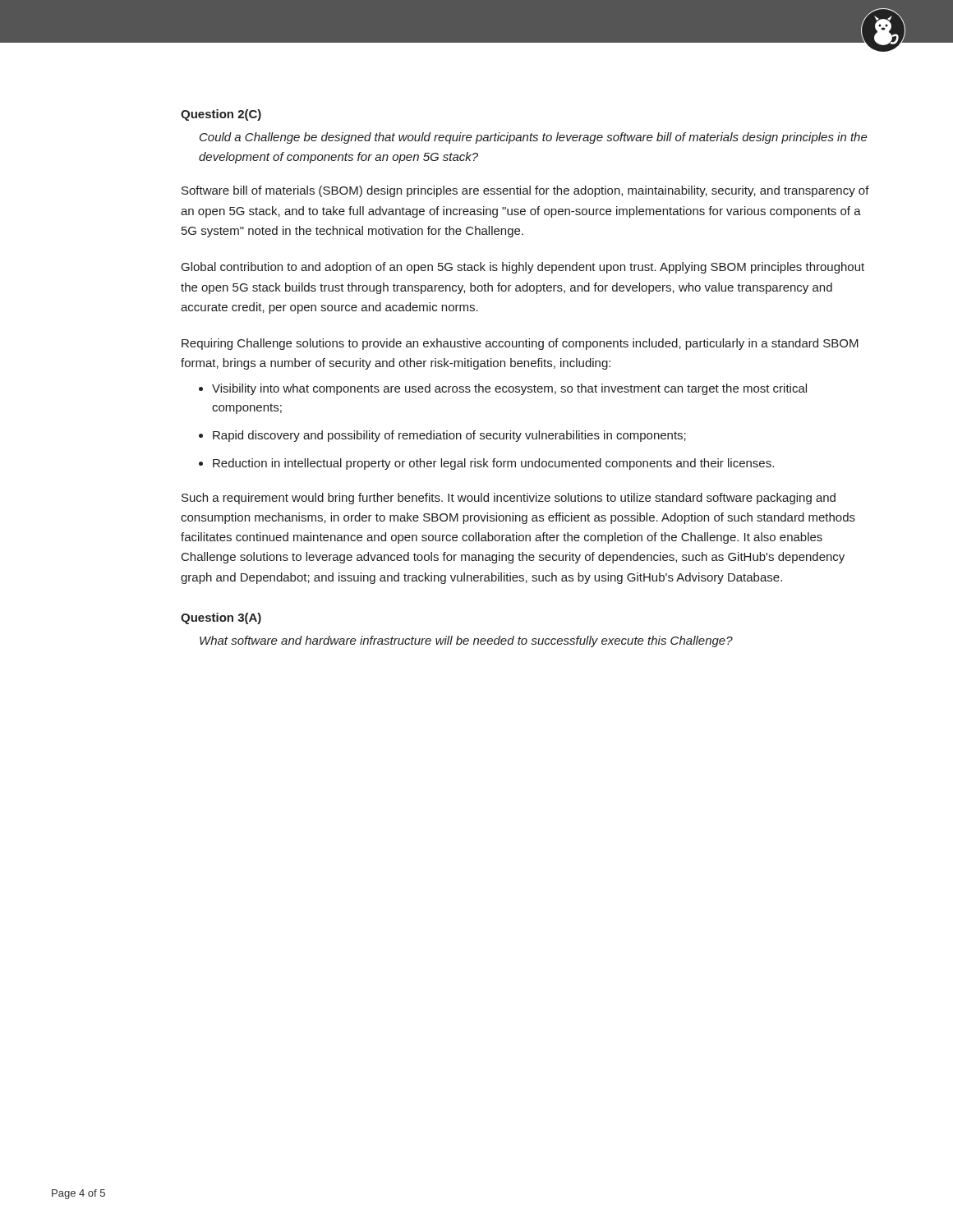Select the list item with the text "Reduction in intellectual property or other"
Image resolution: width=953 pixels, height=1232 pixels.
click(x=494, y=463)
